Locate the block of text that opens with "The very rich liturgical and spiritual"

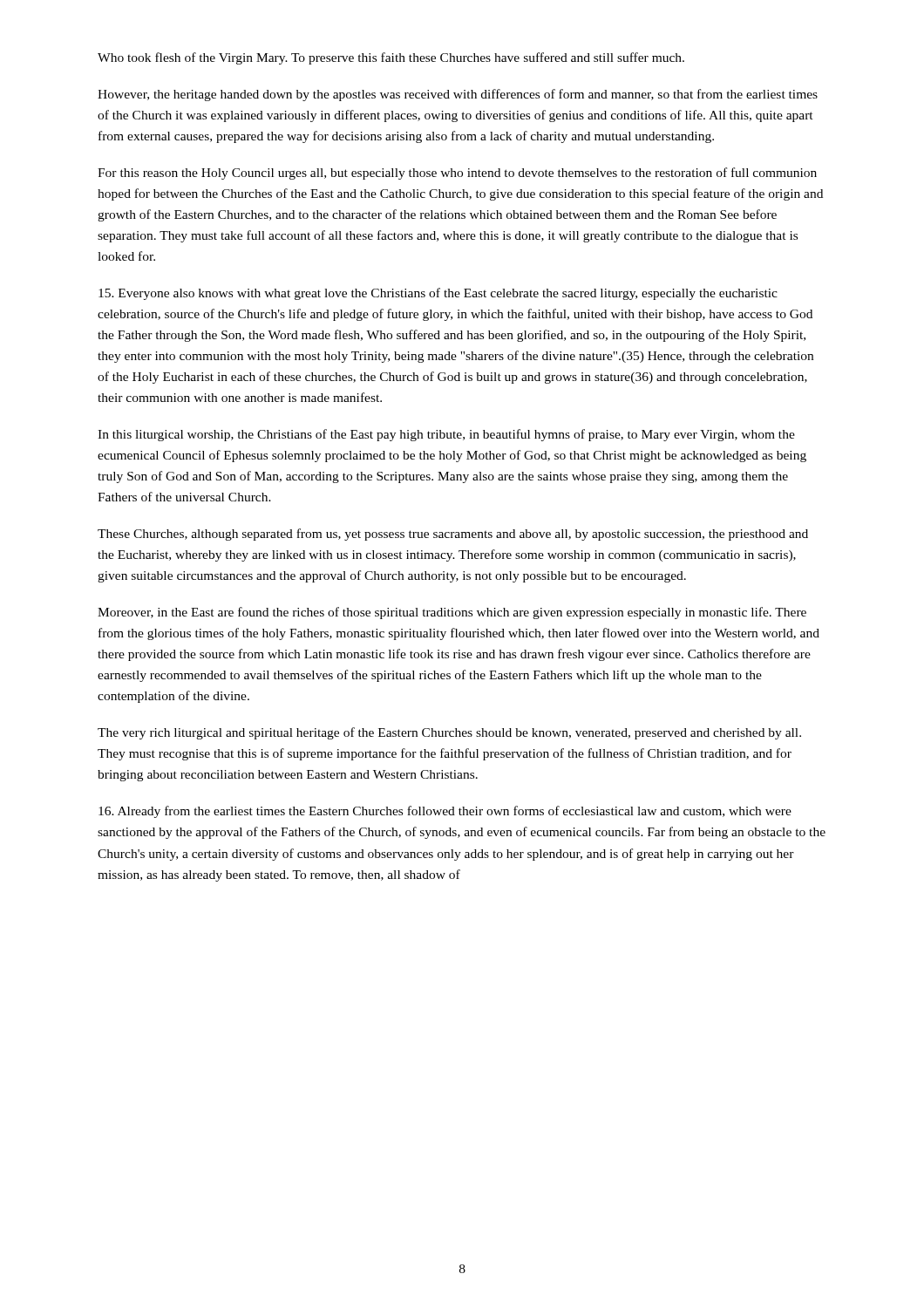[450, 753]
